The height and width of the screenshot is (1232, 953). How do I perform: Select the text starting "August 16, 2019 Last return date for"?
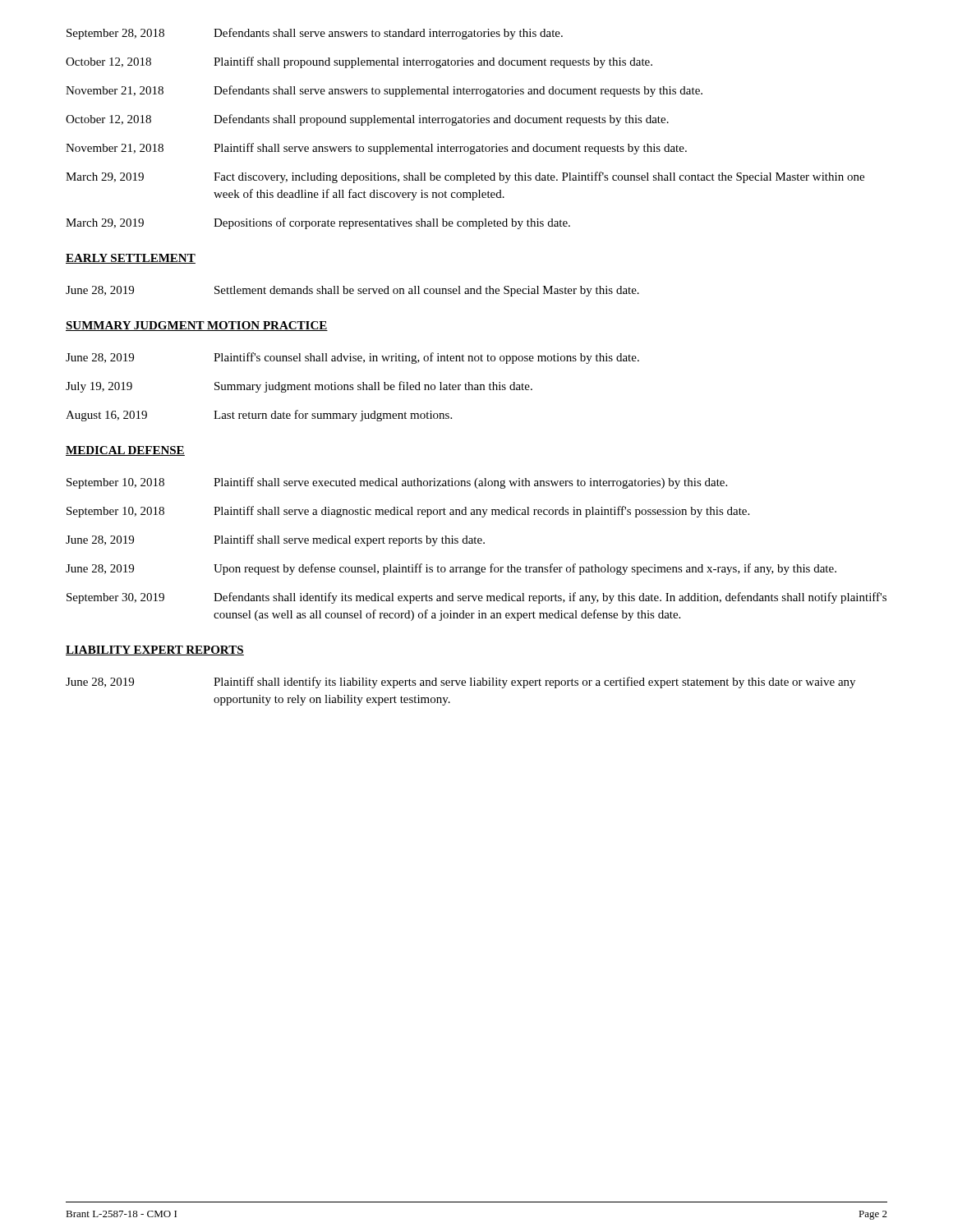259,416
